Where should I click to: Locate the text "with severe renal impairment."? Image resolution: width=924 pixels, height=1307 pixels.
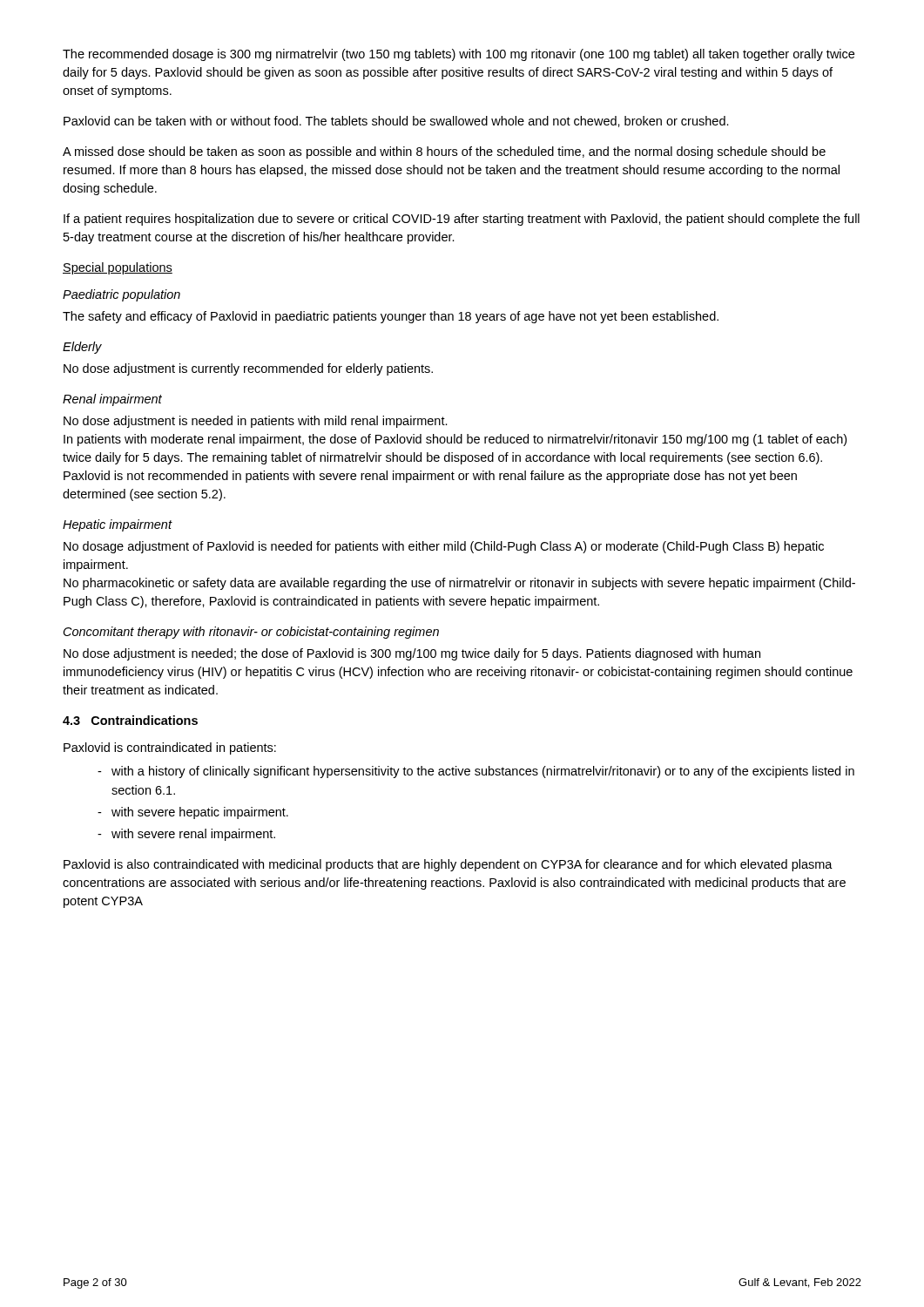pos(186,835)
